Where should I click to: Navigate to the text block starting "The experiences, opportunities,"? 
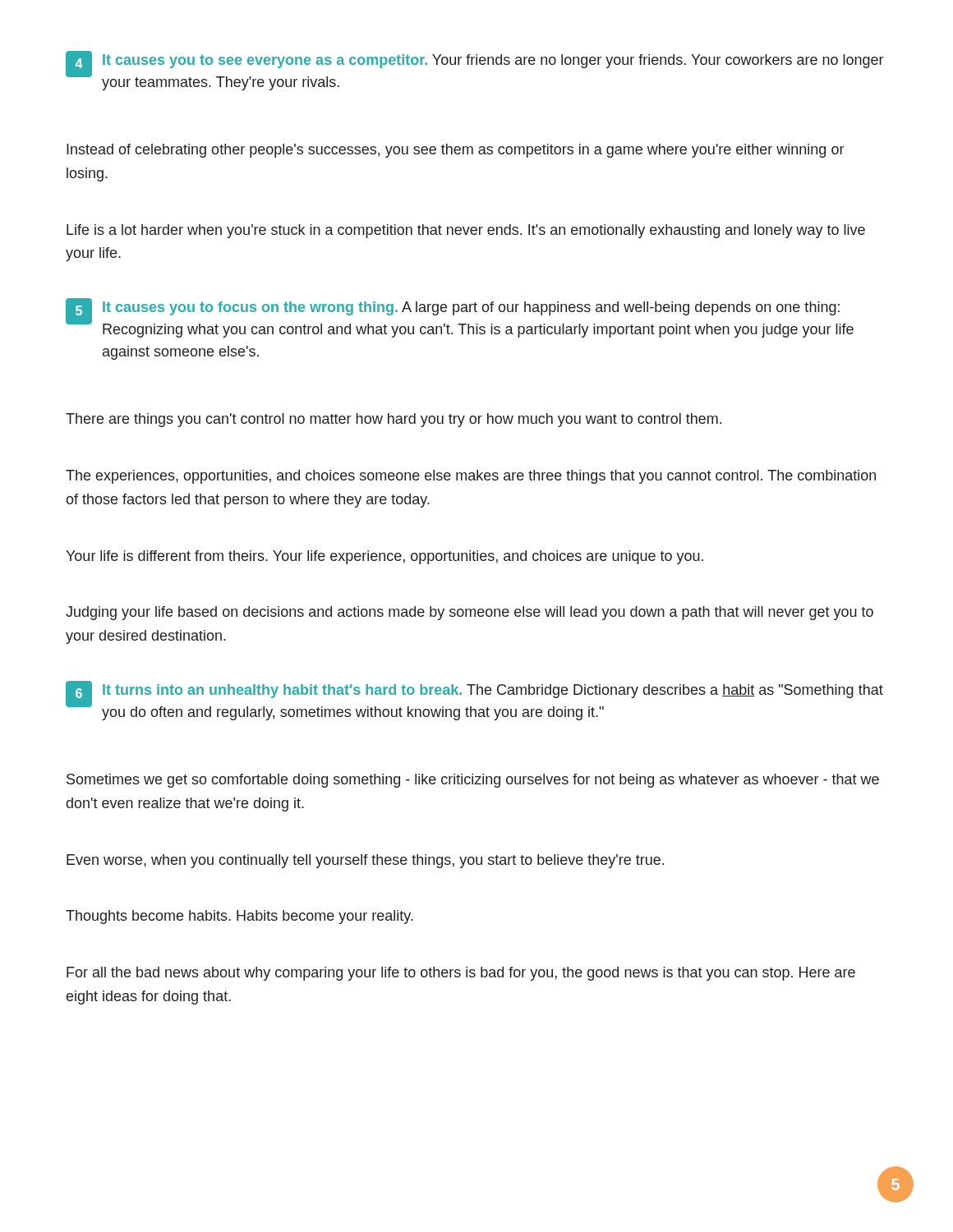pyautogui.click(x=476, y=488)
